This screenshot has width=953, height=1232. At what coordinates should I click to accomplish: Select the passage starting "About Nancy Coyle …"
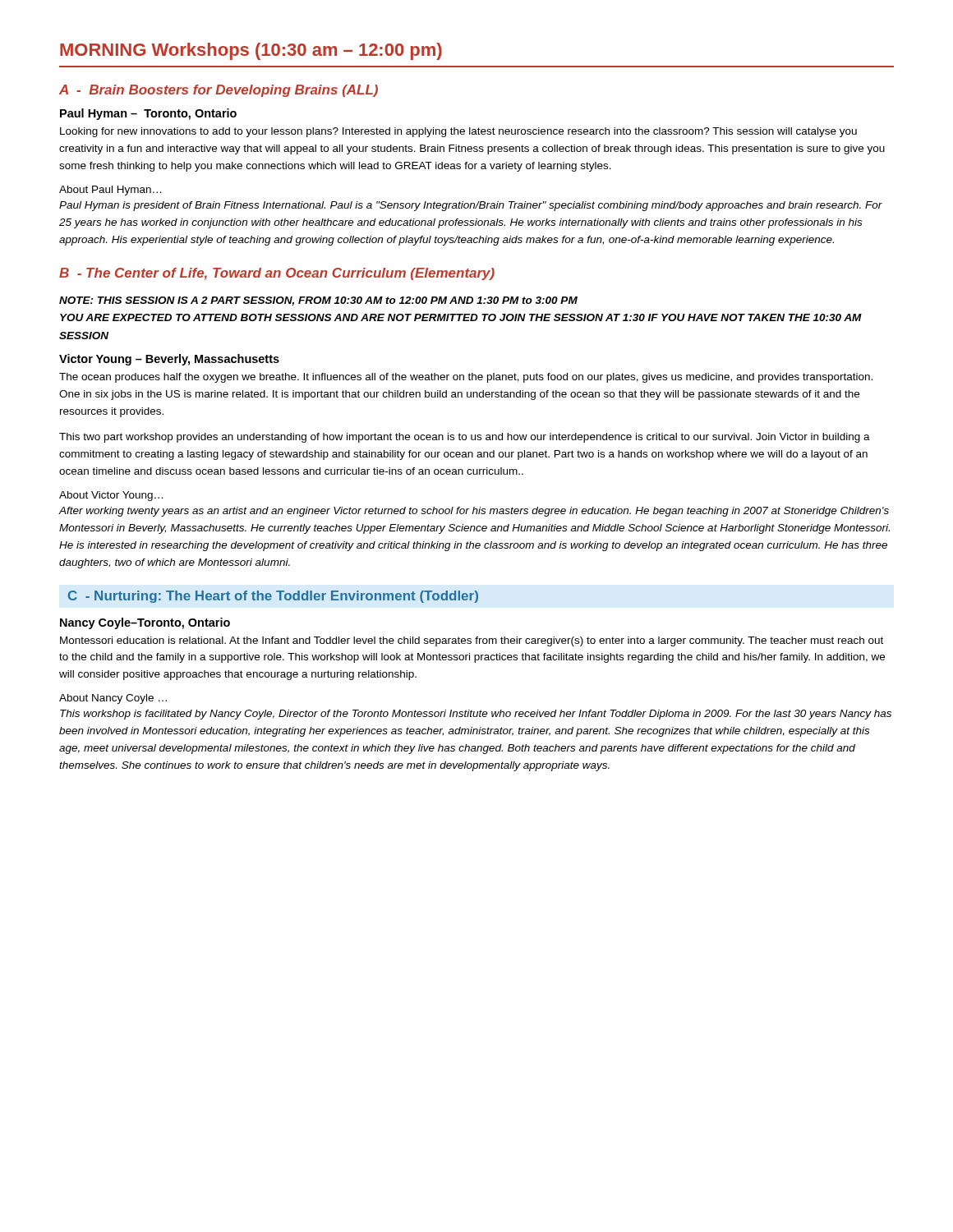113,699
